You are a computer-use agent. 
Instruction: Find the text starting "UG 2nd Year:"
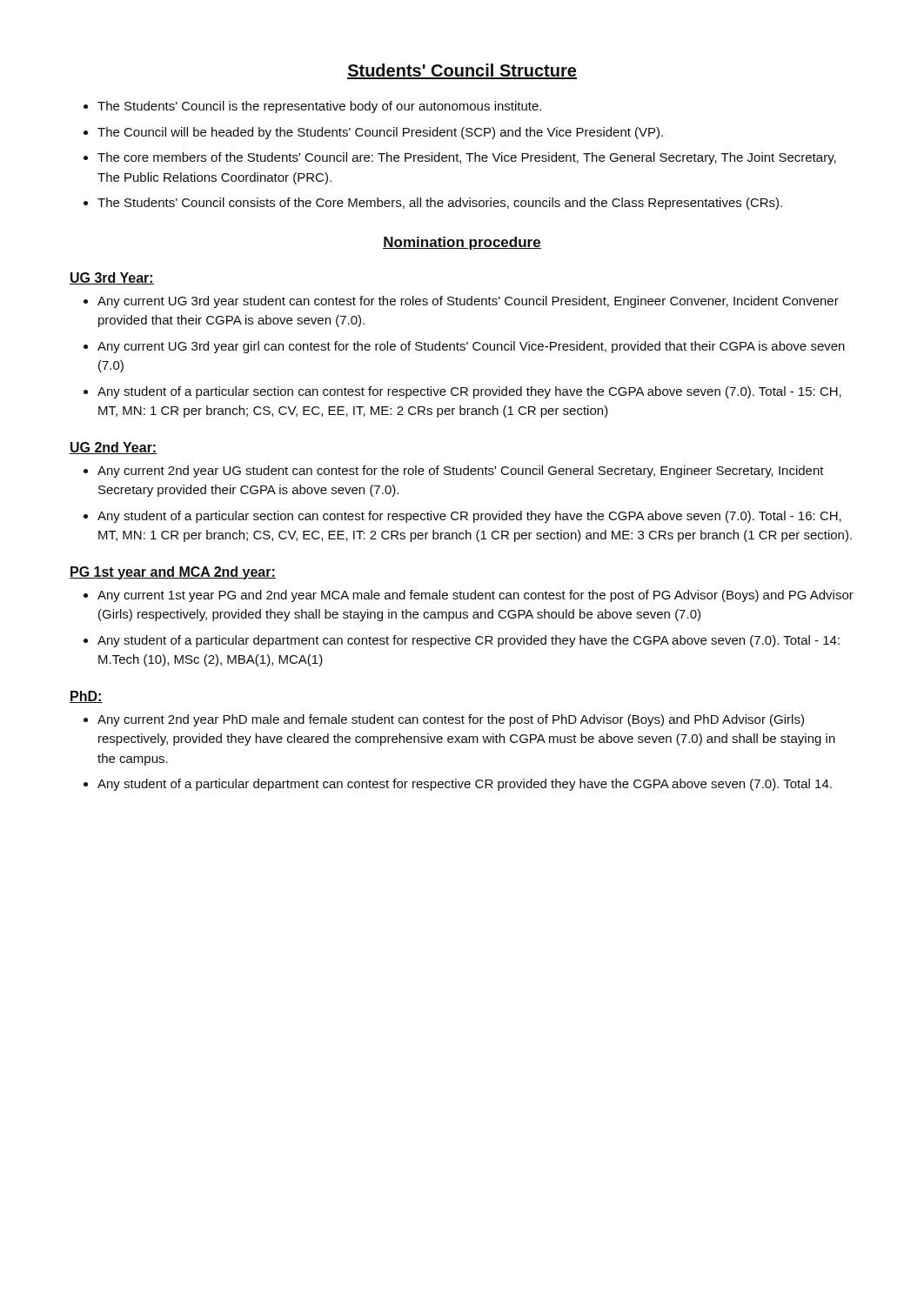tap(113, 447)
